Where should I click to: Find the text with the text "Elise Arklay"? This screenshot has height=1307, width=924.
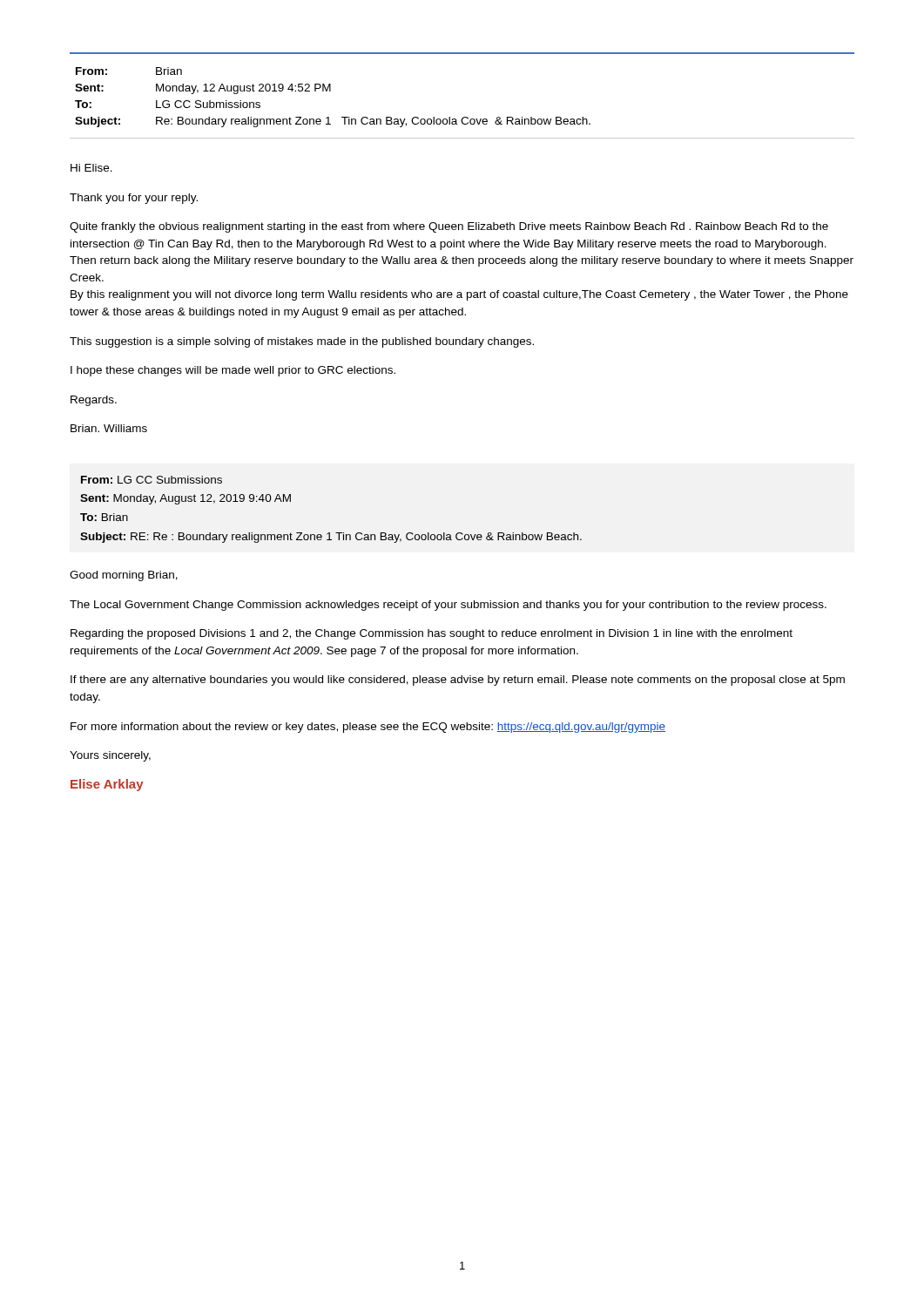(106, 783)
